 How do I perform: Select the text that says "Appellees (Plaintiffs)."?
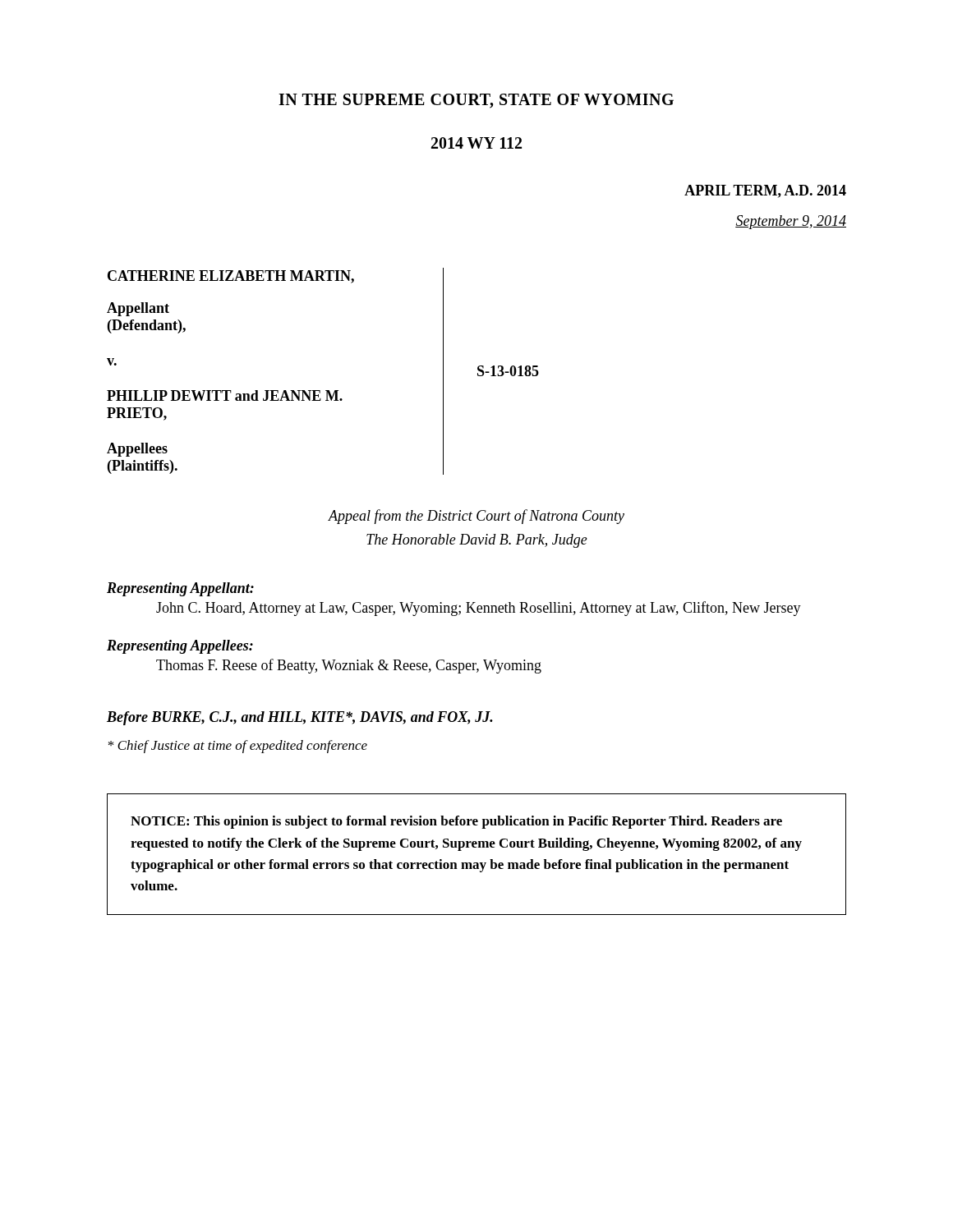point(142,457)
